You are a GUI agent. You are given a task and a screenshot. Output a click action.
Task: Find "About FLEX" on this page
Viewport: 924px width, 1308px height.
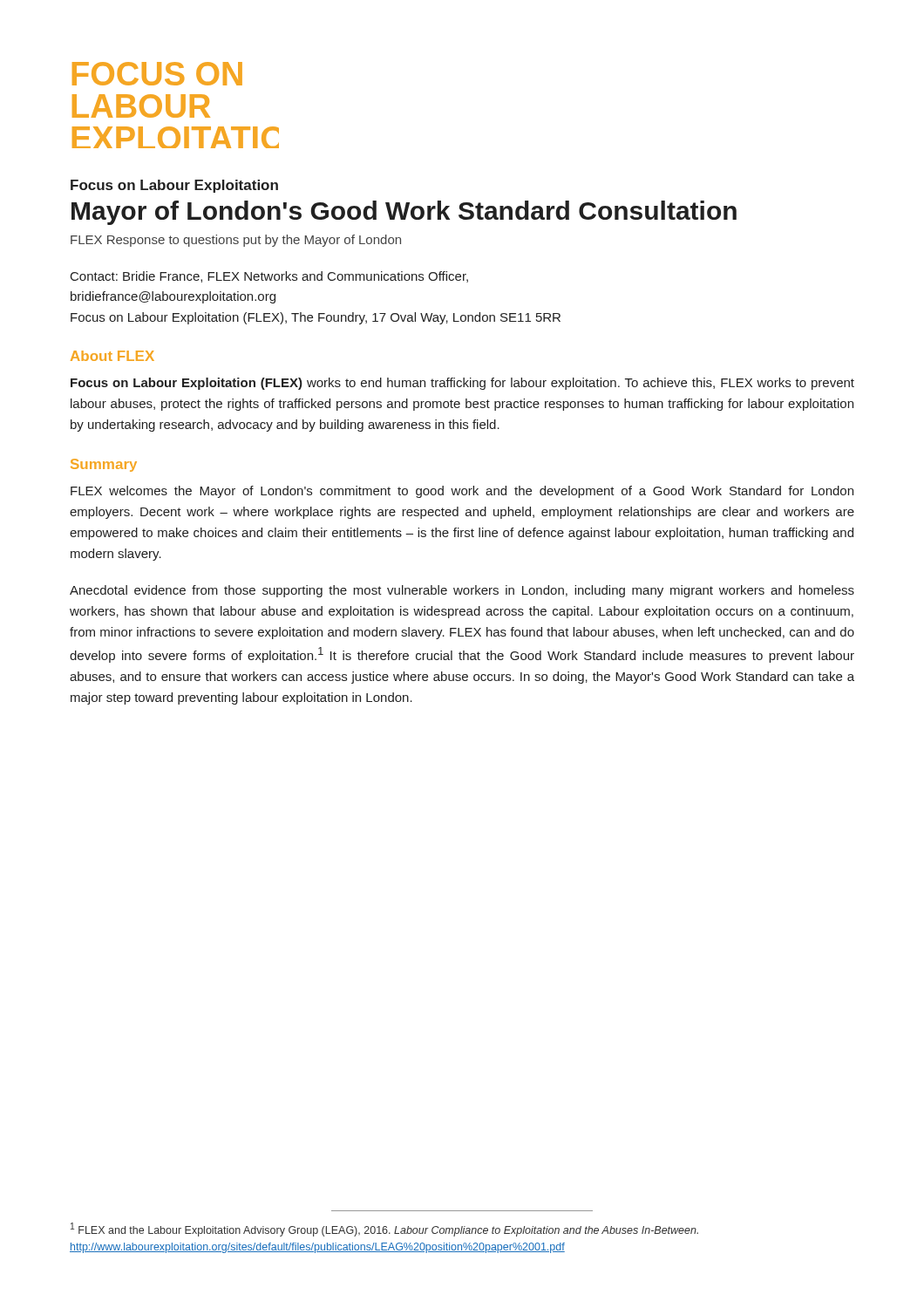coord(112,356)
